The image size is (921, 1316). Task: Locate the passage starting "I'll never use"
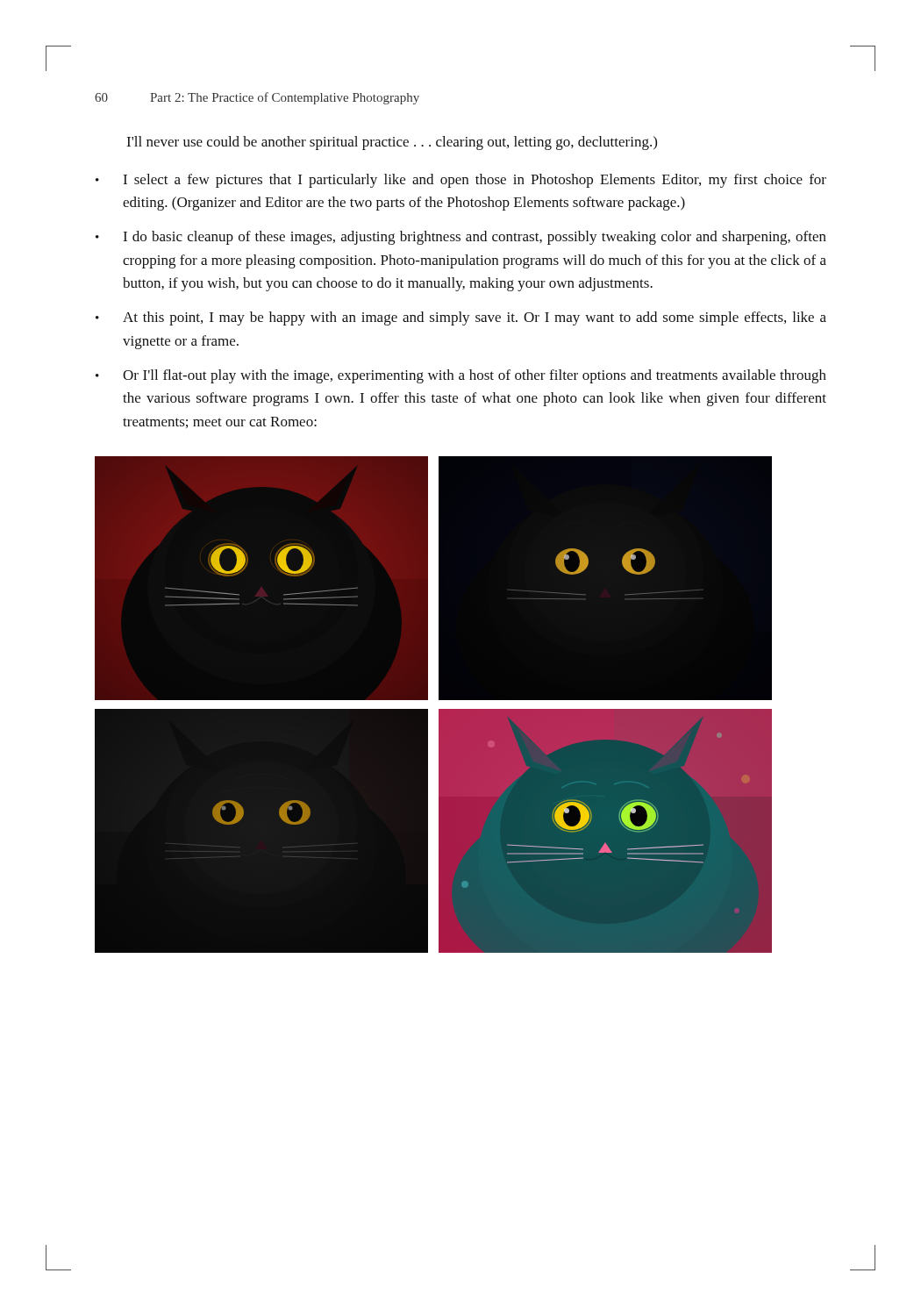click(392, 142)
